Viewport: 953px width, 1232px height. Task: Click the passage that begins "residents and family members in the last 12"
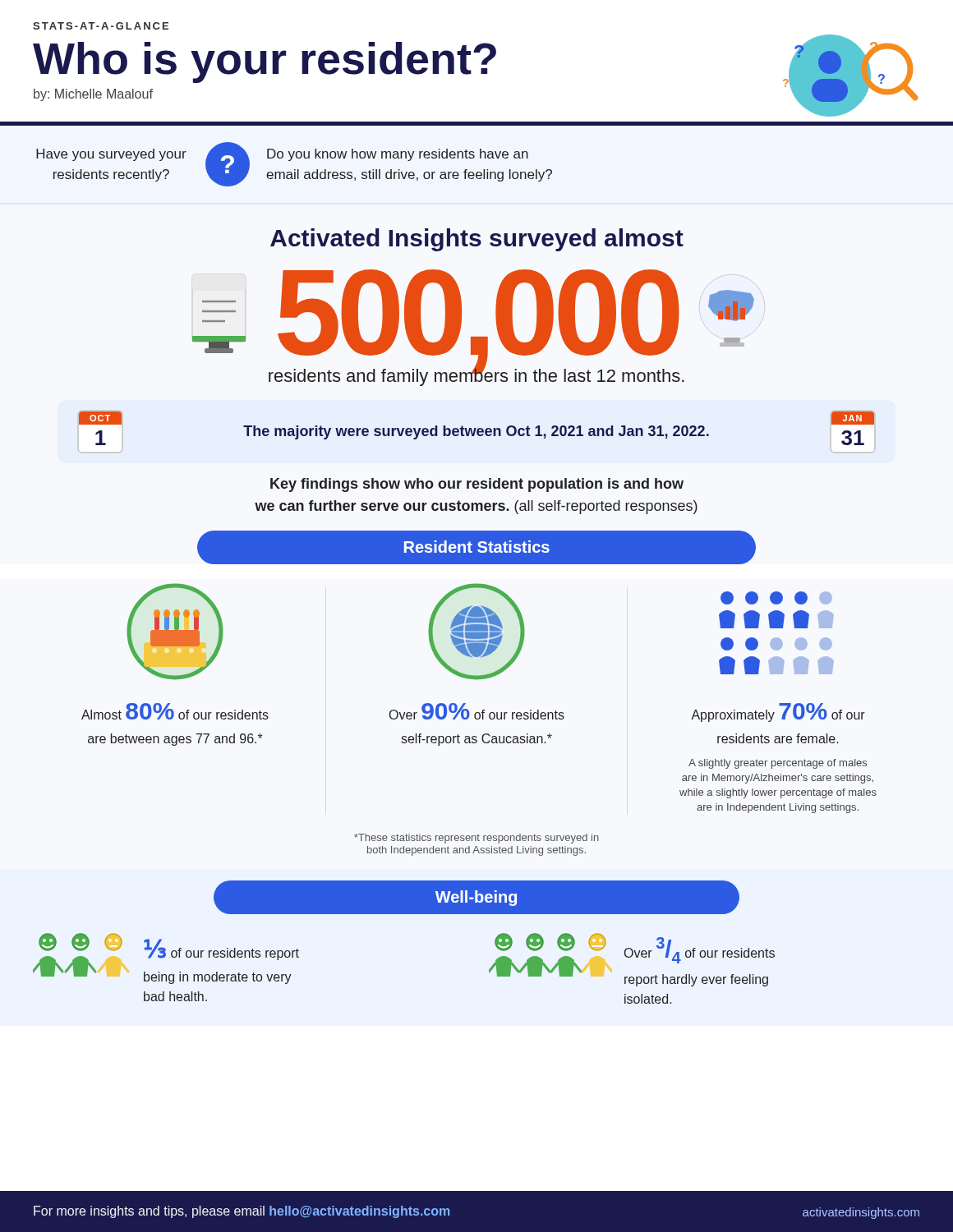[476, 376]
